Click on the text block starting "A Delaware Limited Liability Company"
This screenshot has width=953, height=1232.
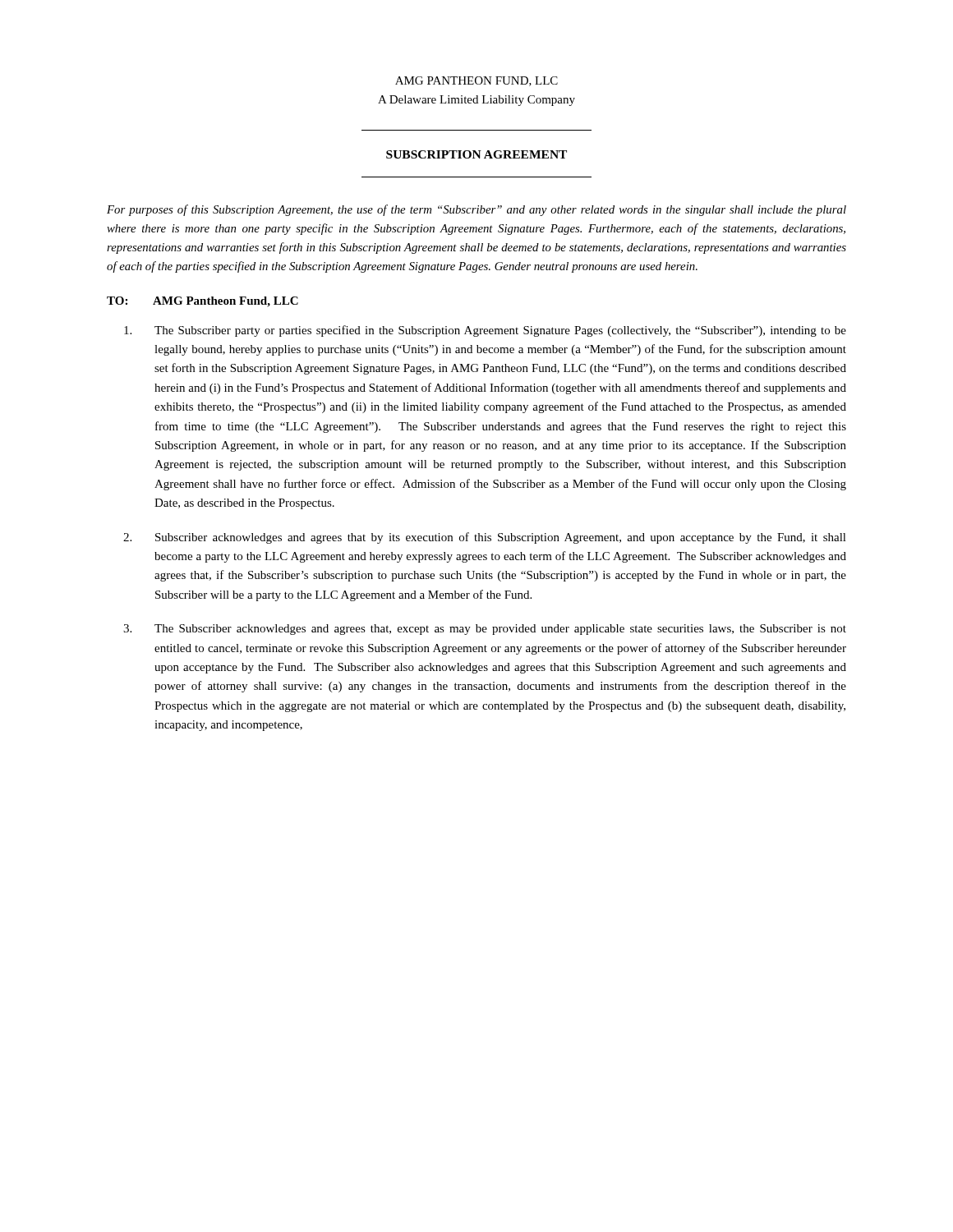point(476,99)
